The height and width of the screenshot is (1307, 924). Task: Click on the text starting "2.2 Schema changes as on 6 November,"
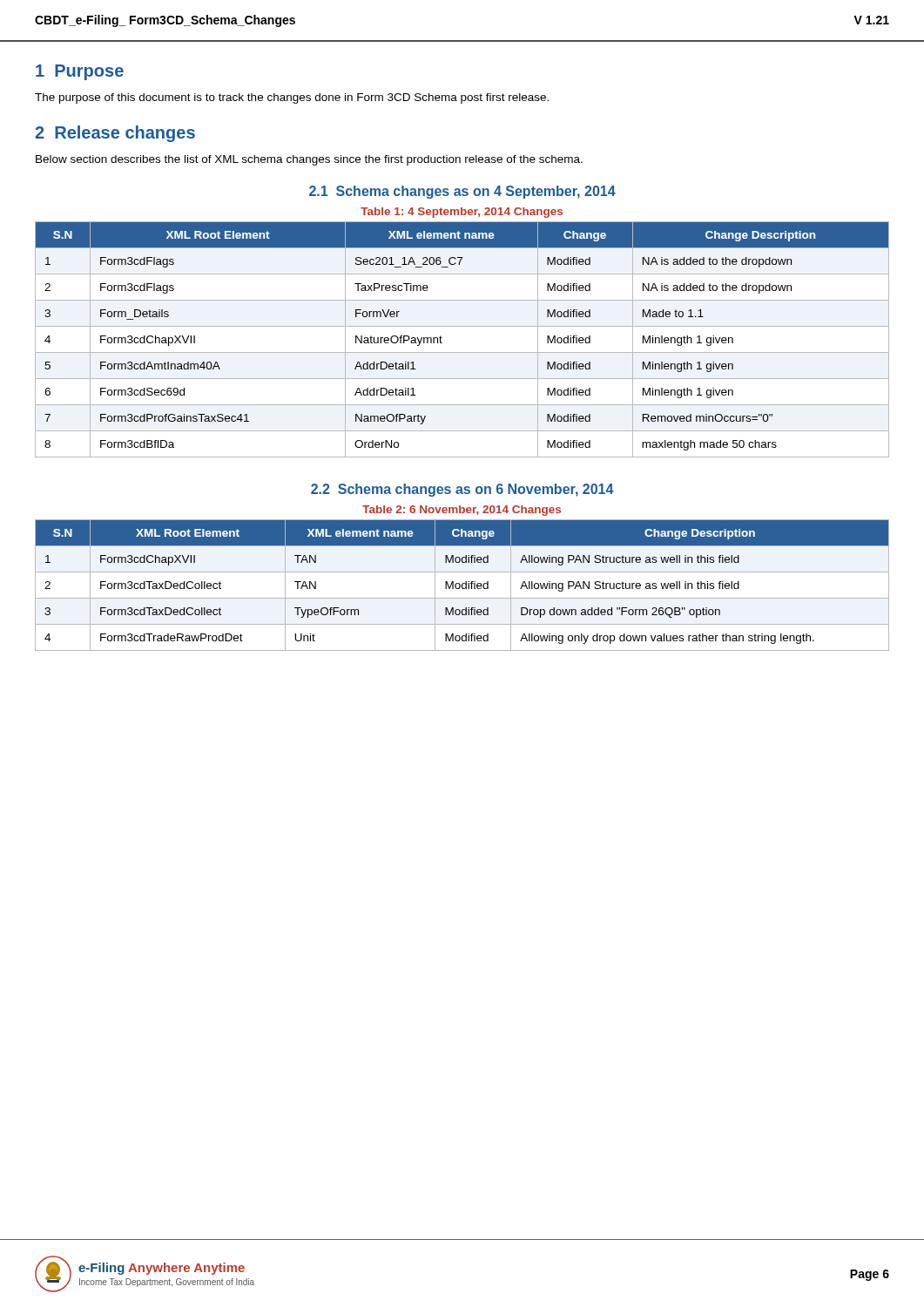point(462,489)
